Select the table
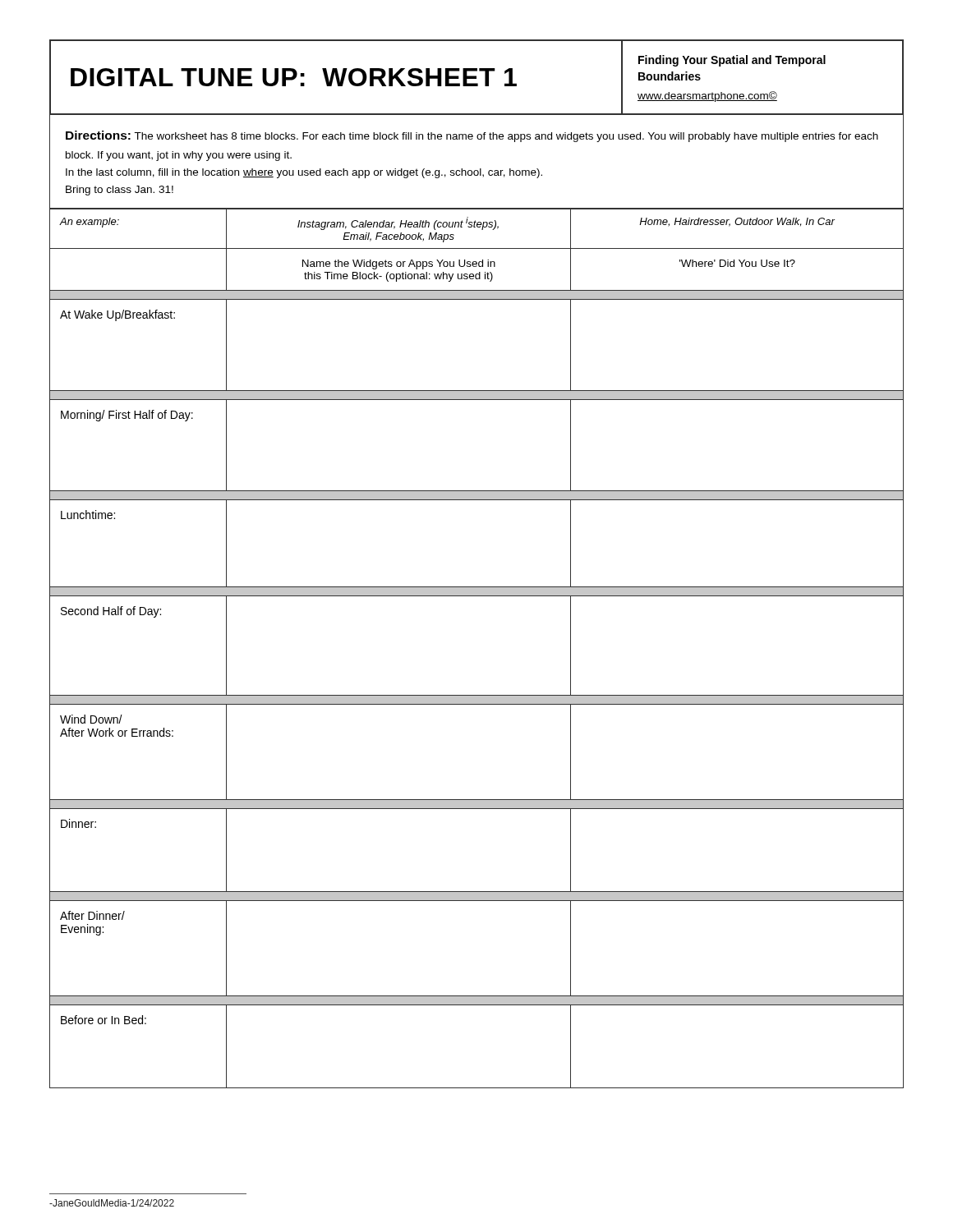953x1232 pixels. (476, 648)
